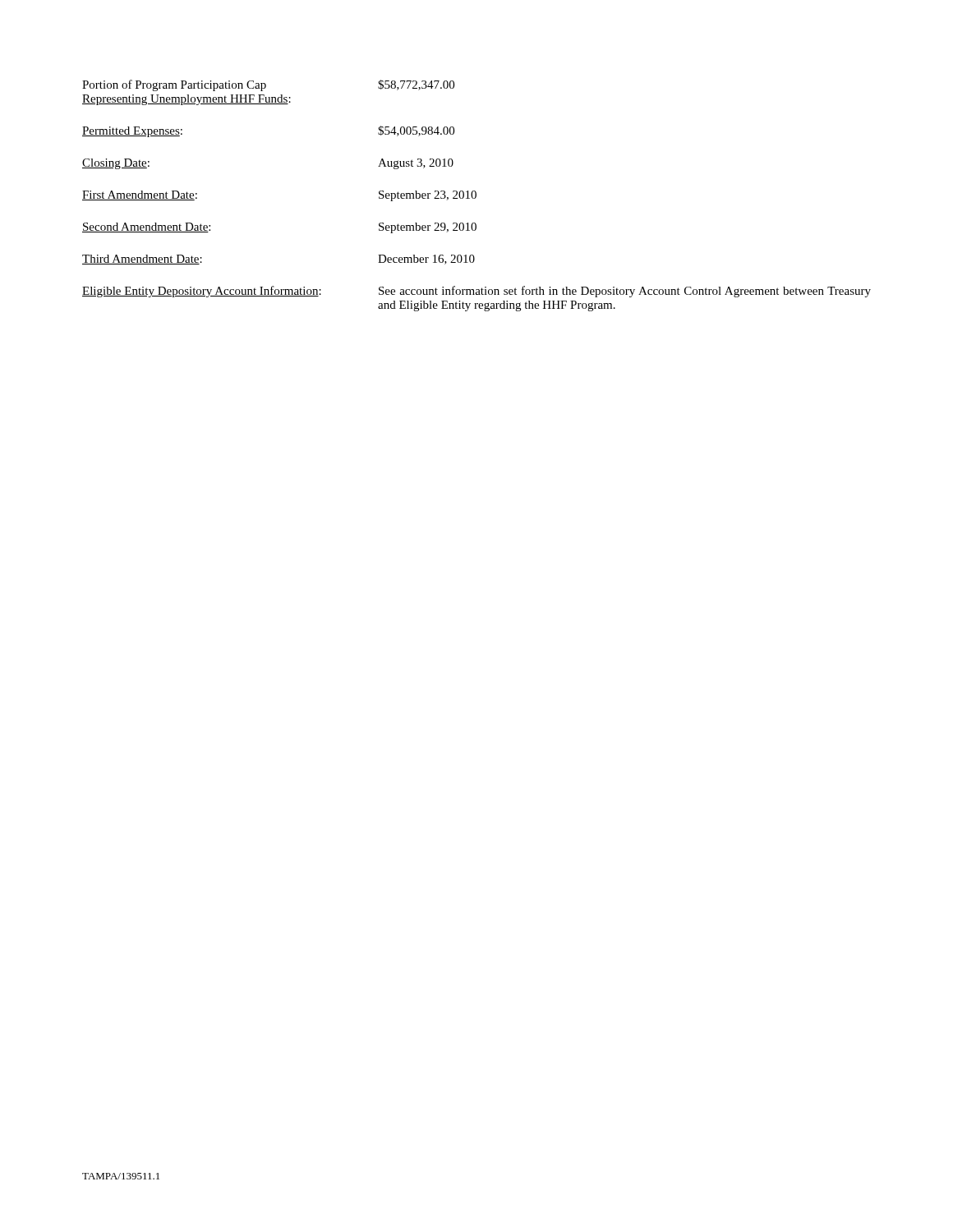Find "Permitted Expenses: $54,005,984.00" on this page
Viewport: 953px width, 1232px height.
(x=113, y=131)
